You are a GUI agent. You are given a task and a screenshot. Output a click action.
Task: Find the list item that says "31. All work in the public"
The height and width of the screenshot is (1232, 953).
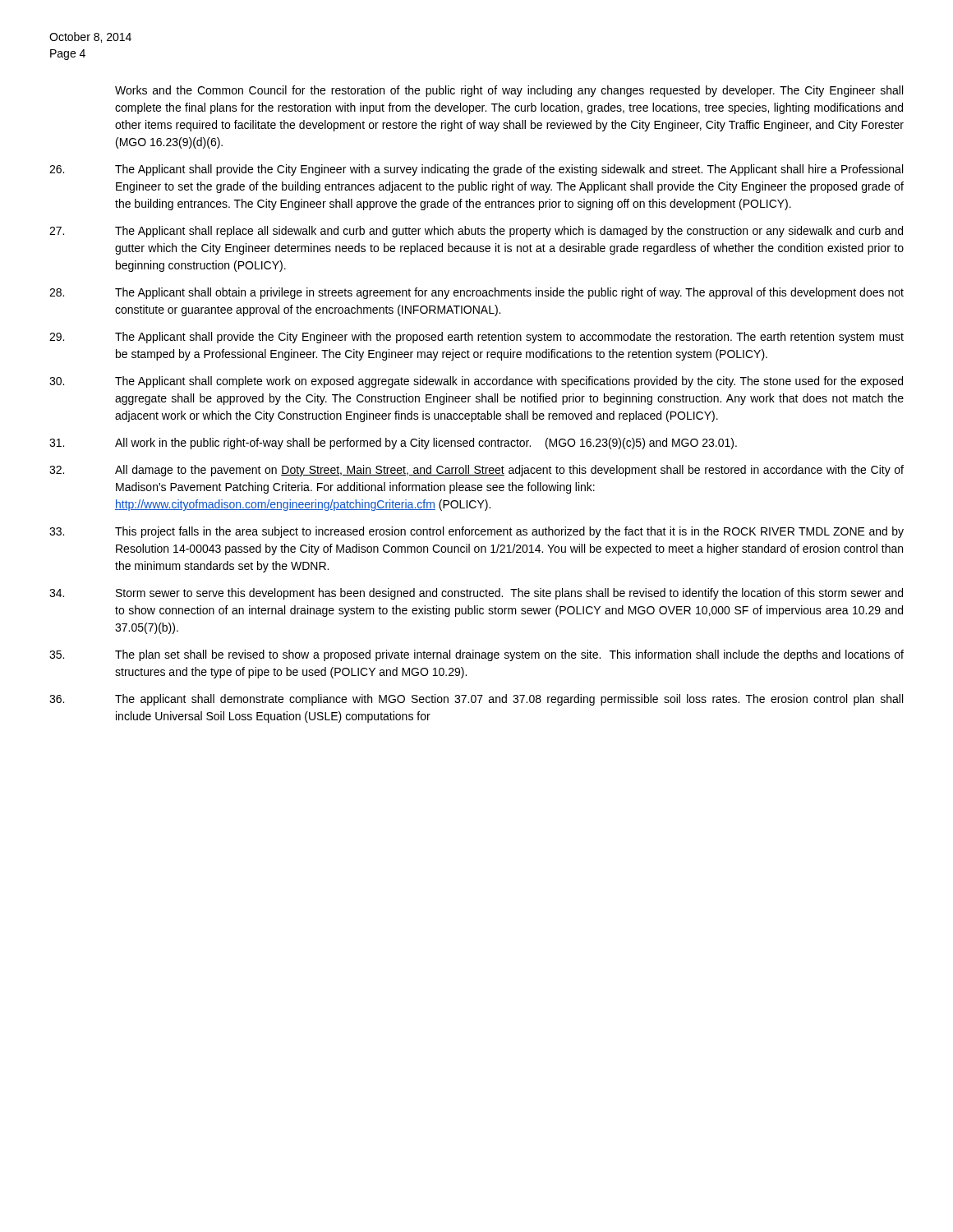coord(476,443)
